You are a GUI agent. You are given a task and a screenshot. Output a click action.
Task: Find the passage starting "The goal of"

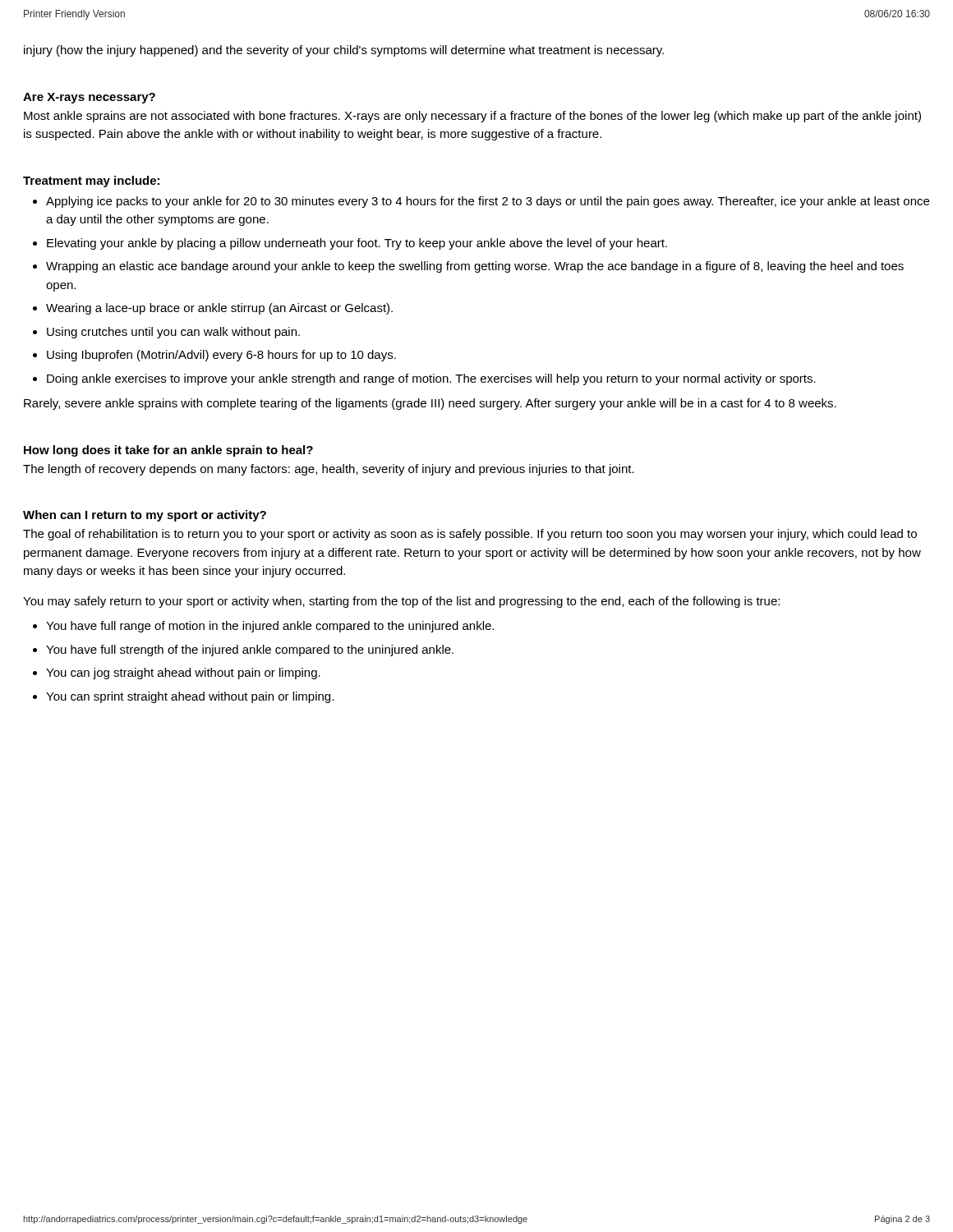(x=472, y=552)
